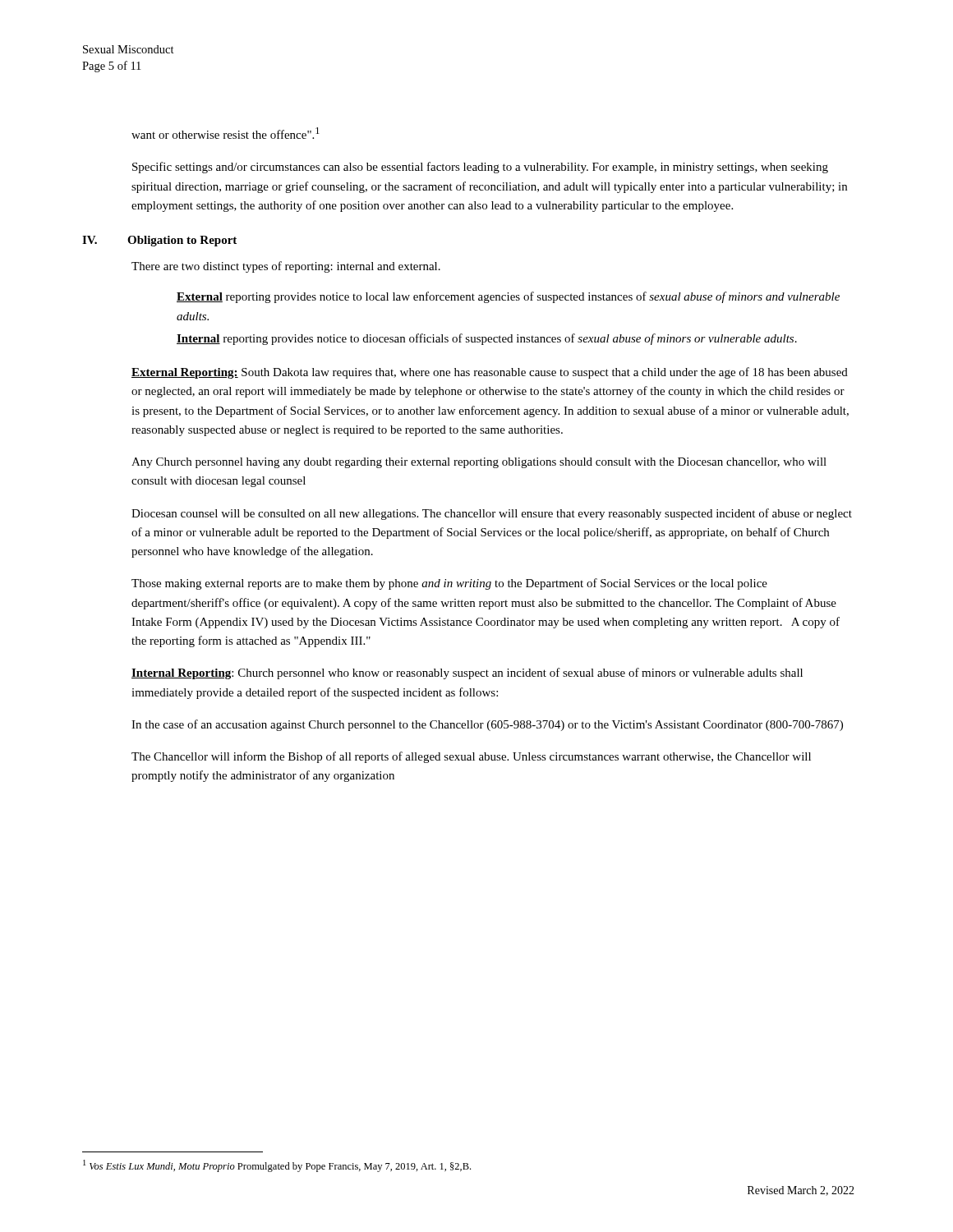Where is the passage that starts "In the case of an accusation"?

[x=493, y=725]
